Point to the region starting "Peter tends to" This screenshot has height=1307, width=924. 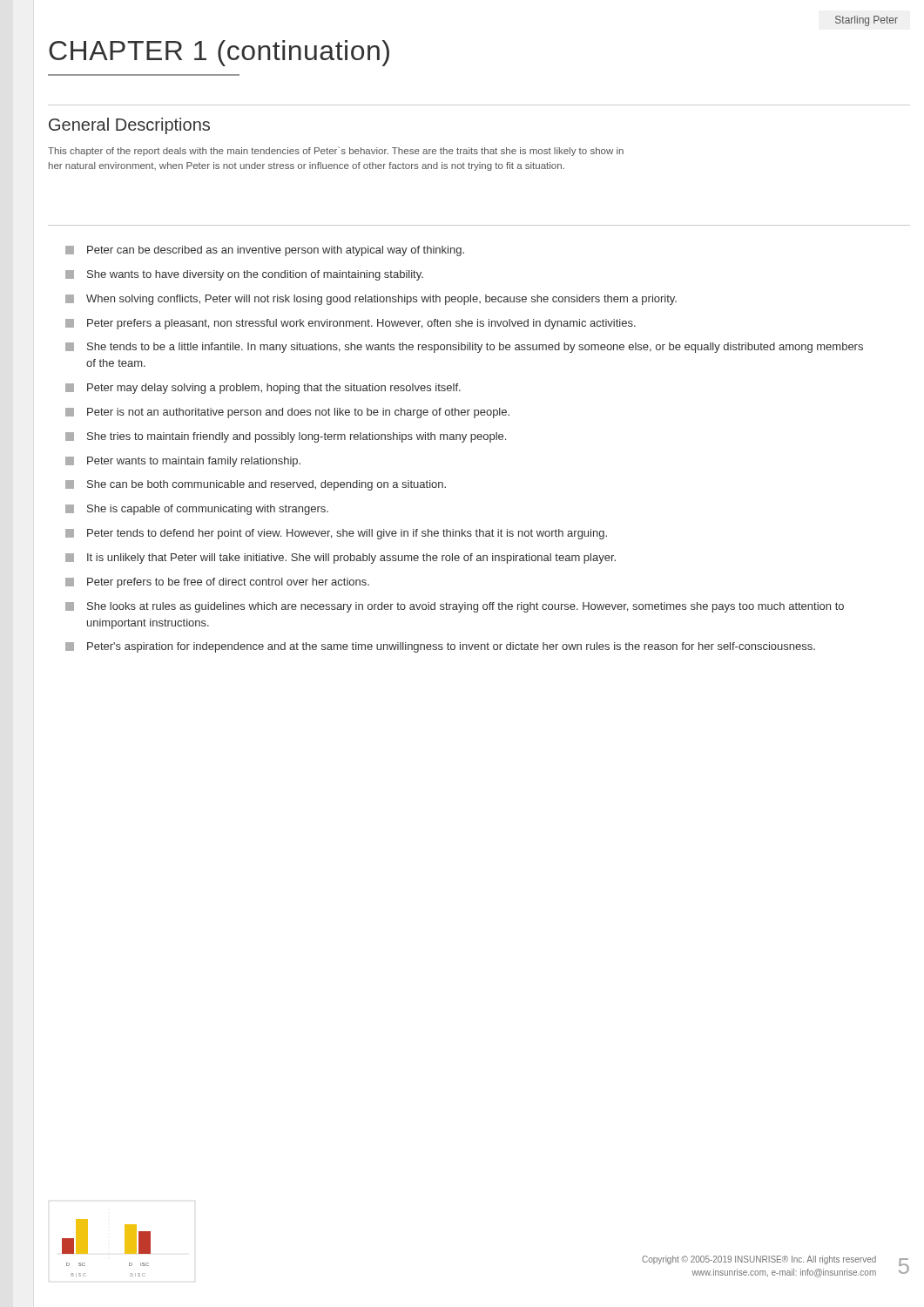coord(466,534)
